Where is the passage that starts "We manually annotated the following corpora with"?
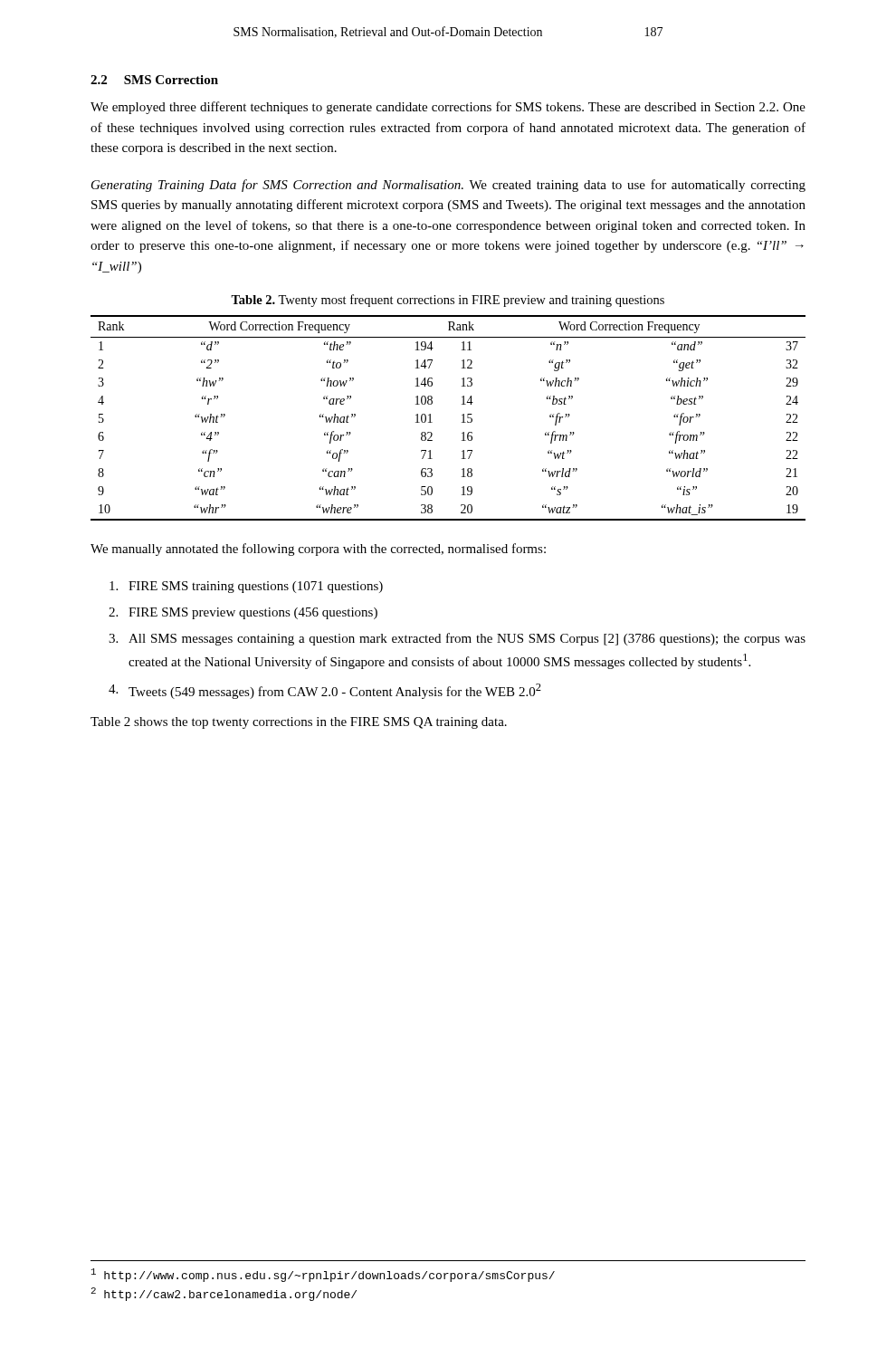 (x=319, y=549)
